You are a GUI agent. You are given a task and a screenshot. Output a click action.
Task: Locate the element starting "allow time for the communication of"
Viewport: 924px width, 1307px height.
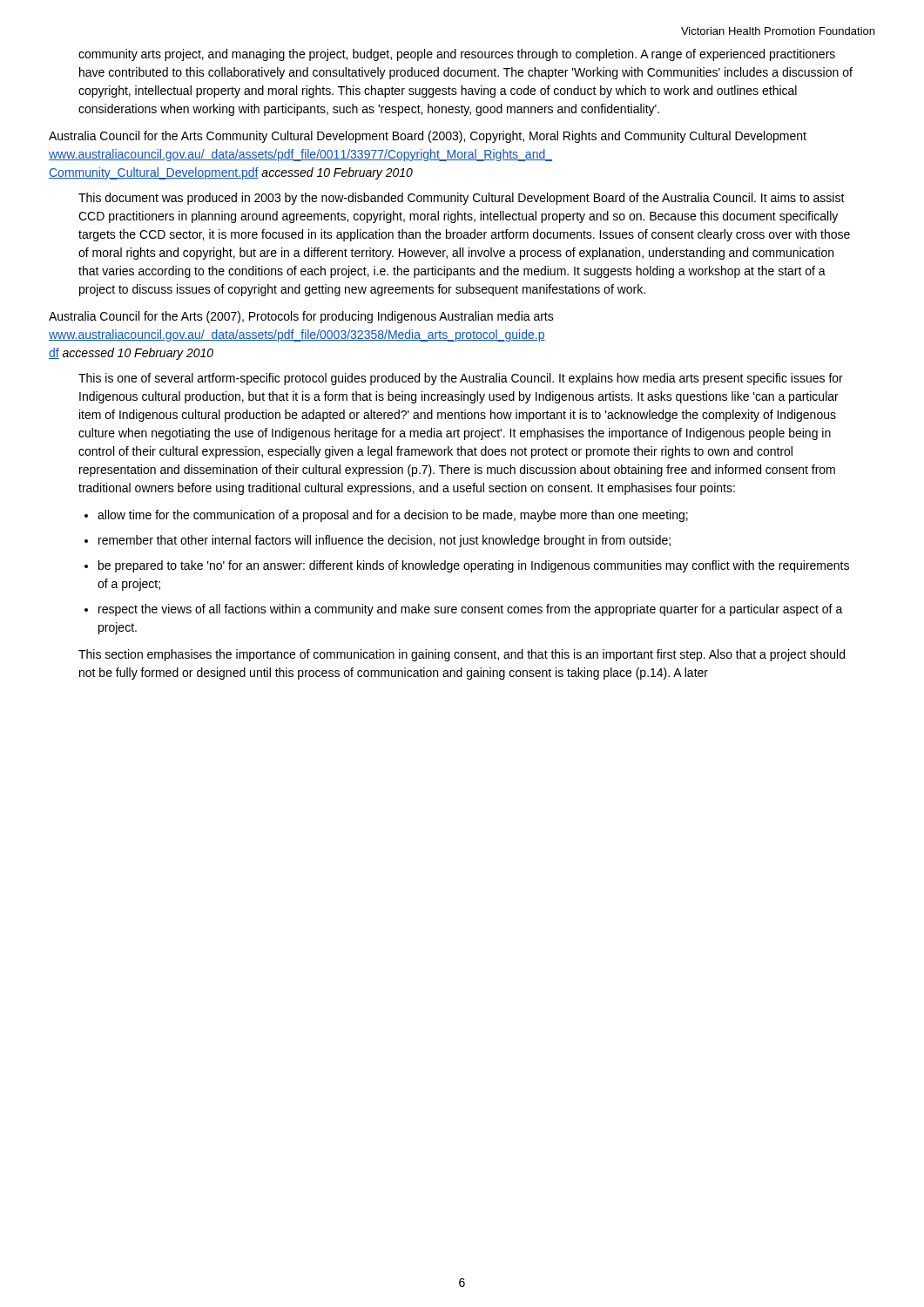pos(393,515)
